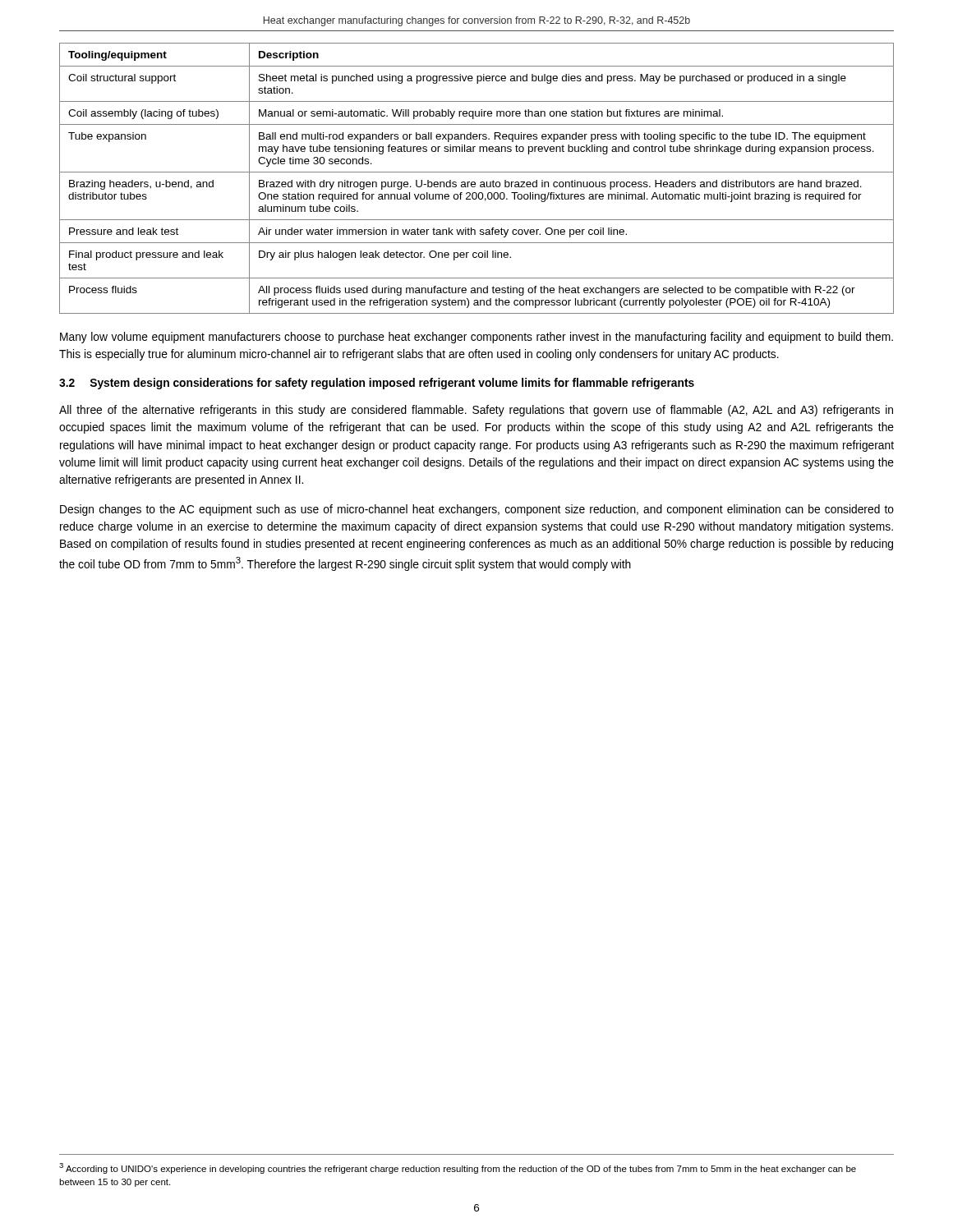
Task: Locate the block of text that opens with "Many low volume"
Action: [476, 346]
